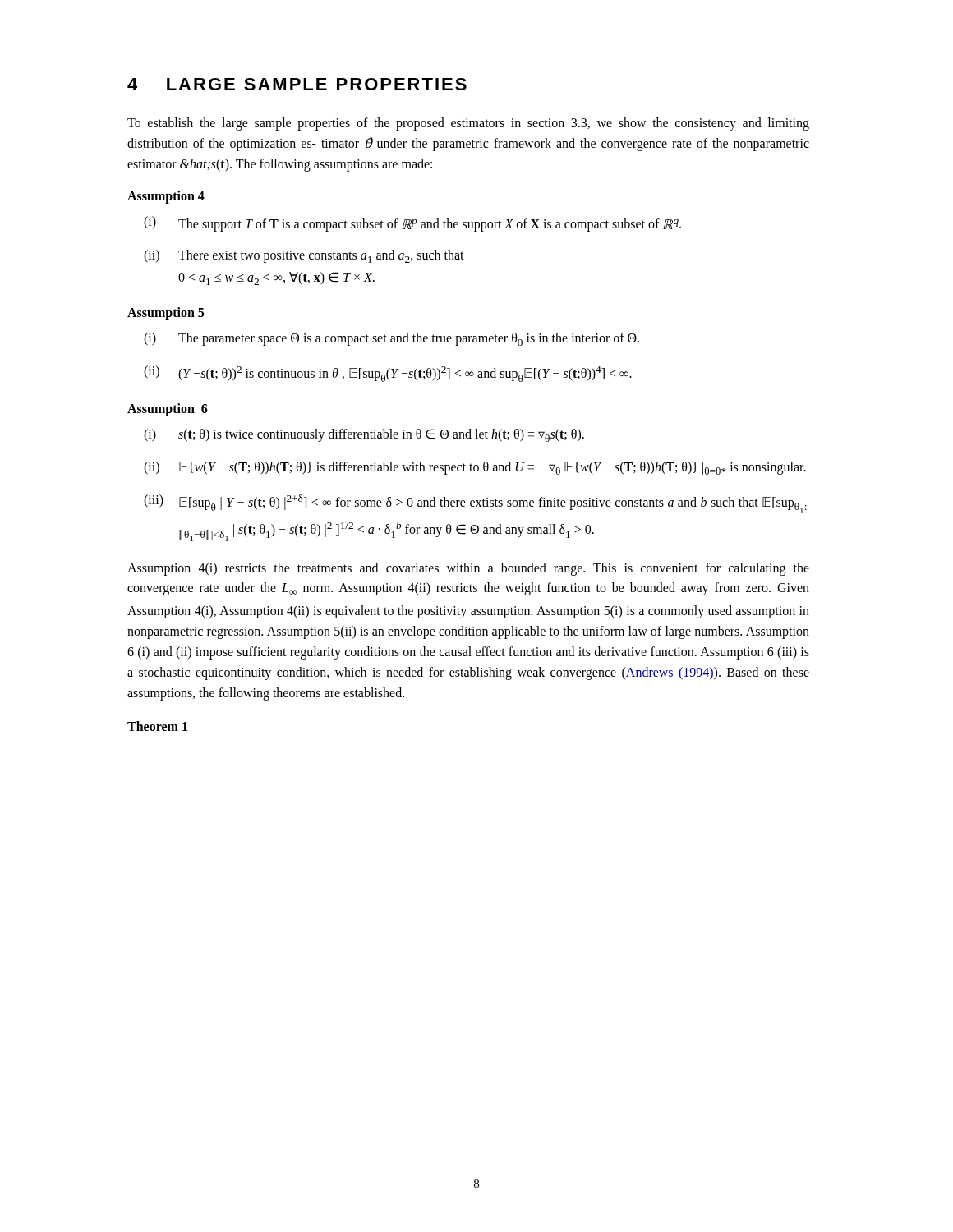Image resolution: width=953 pixels, height=1232 pixels.
Task: Find the block on this page that starts "Assumption 4(i) restricts the treatments"
Action: (x=468, y=631)
